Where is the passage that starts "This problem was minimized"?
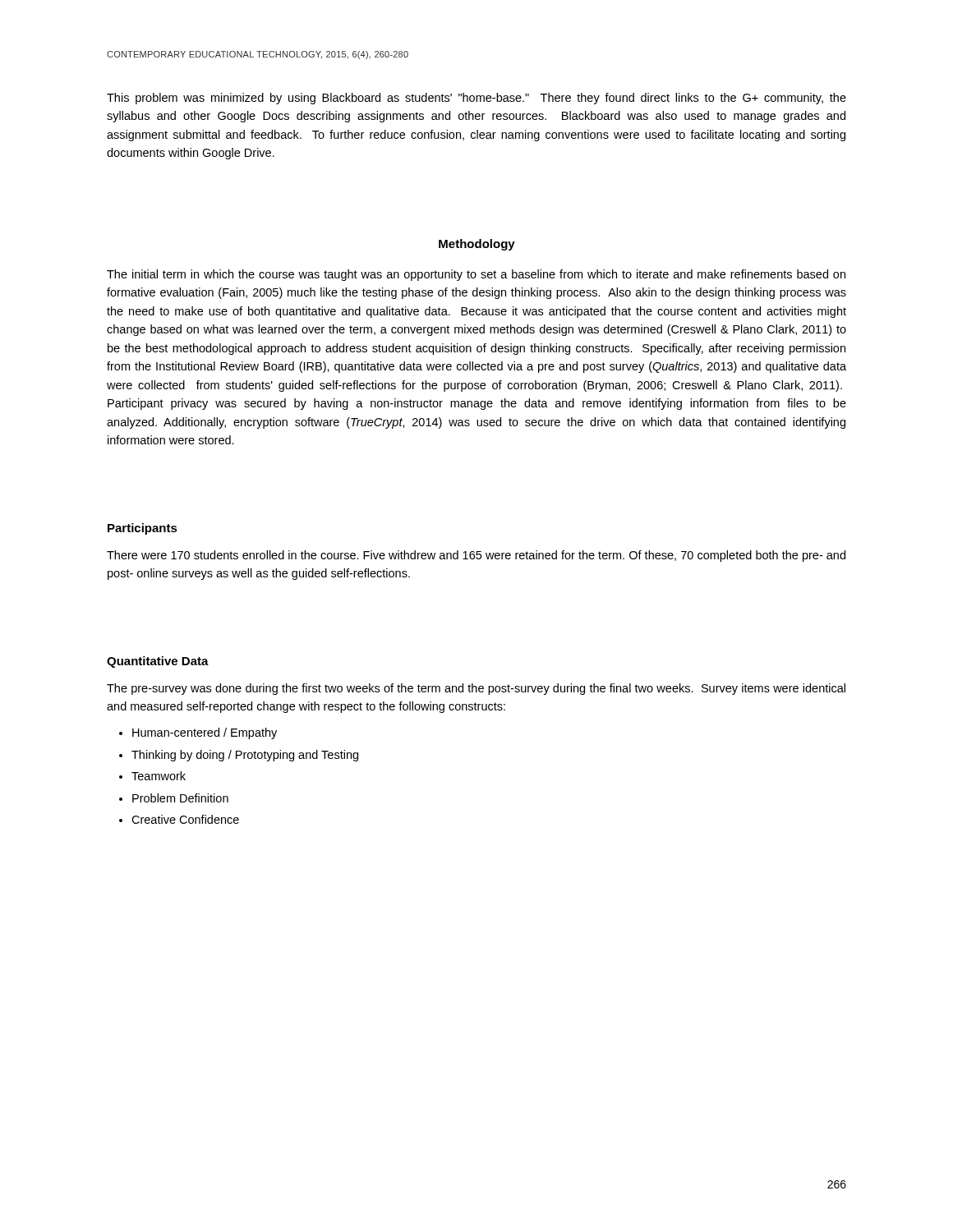The width and height of the screenshot is (953, 1232). tap(476, 125)
